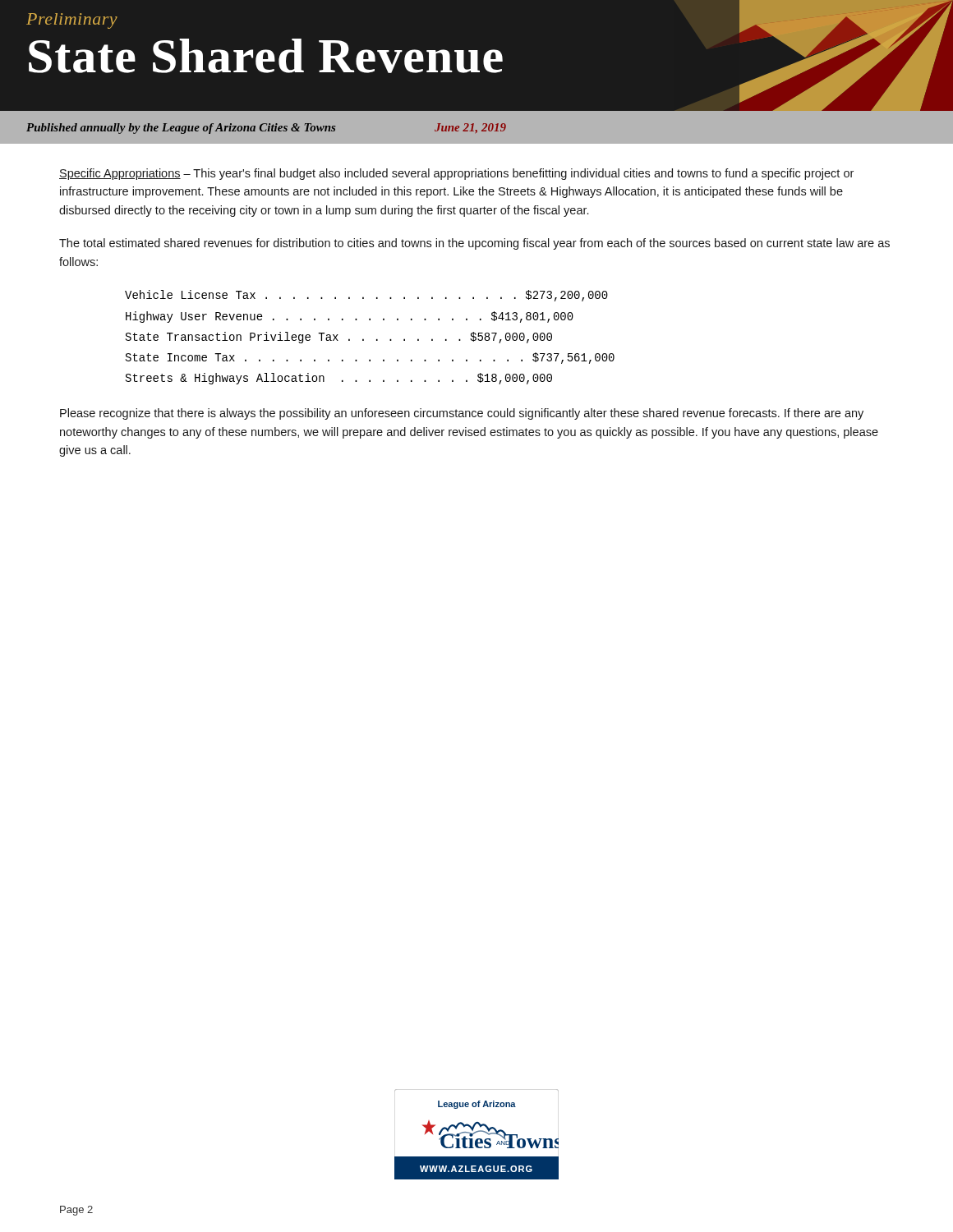Click on the text block starting "Vehicle License Tax"
The image size is (953, 1232).
point(366,296)
